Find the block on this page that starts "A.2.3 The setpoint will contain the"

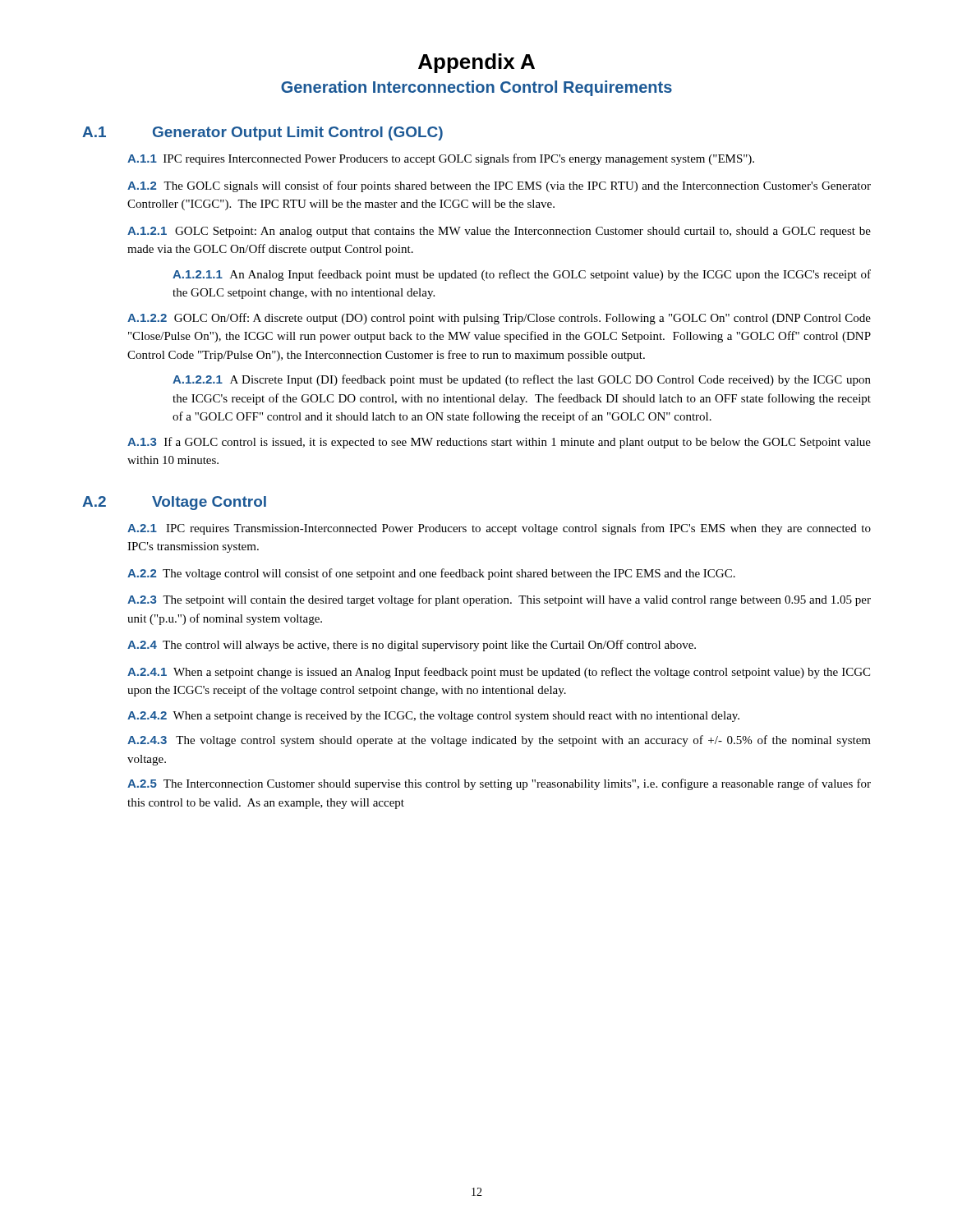(499, 608)
